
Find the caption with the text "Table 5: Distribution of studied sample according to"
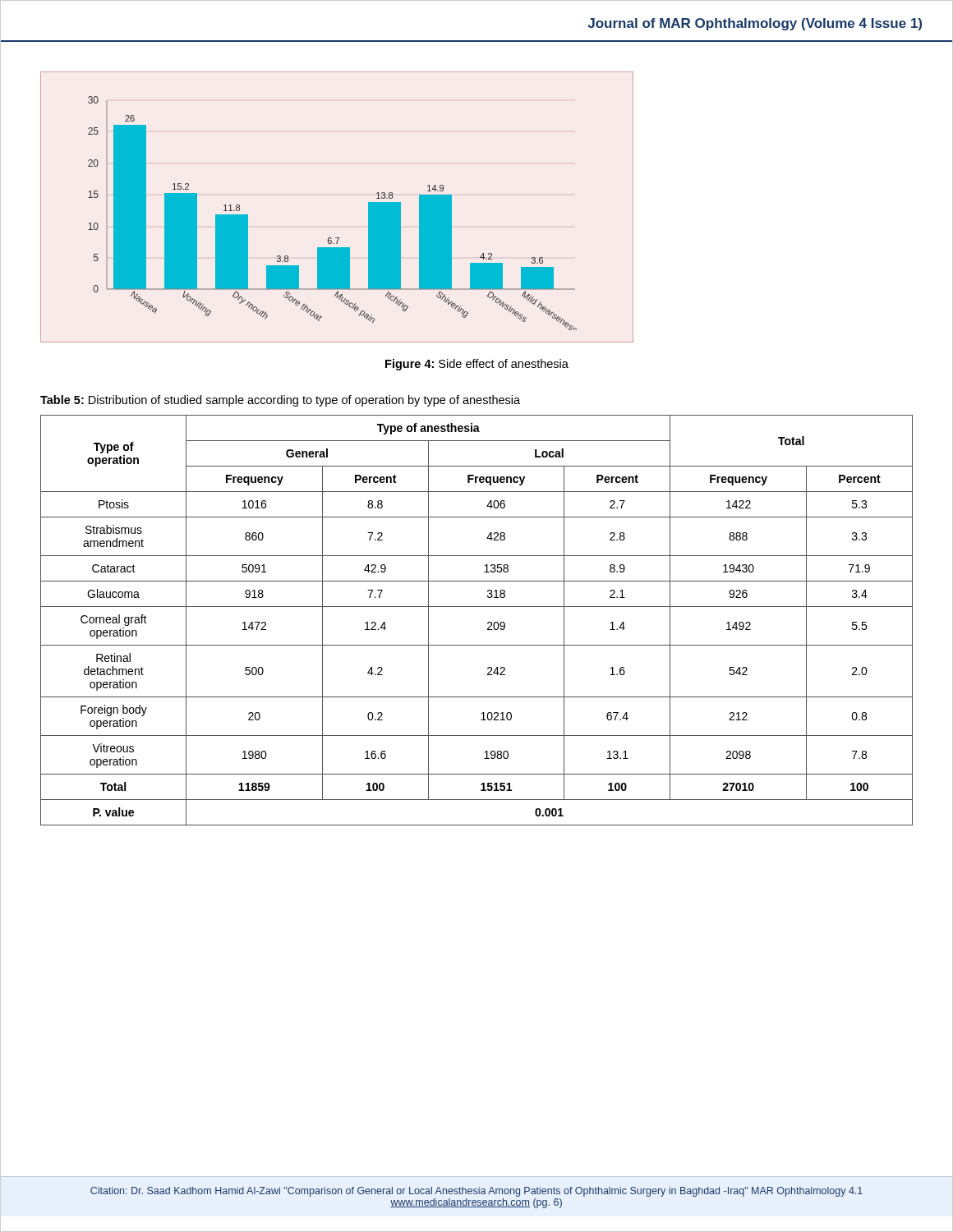pyautogui.click(x=280, y=400)
